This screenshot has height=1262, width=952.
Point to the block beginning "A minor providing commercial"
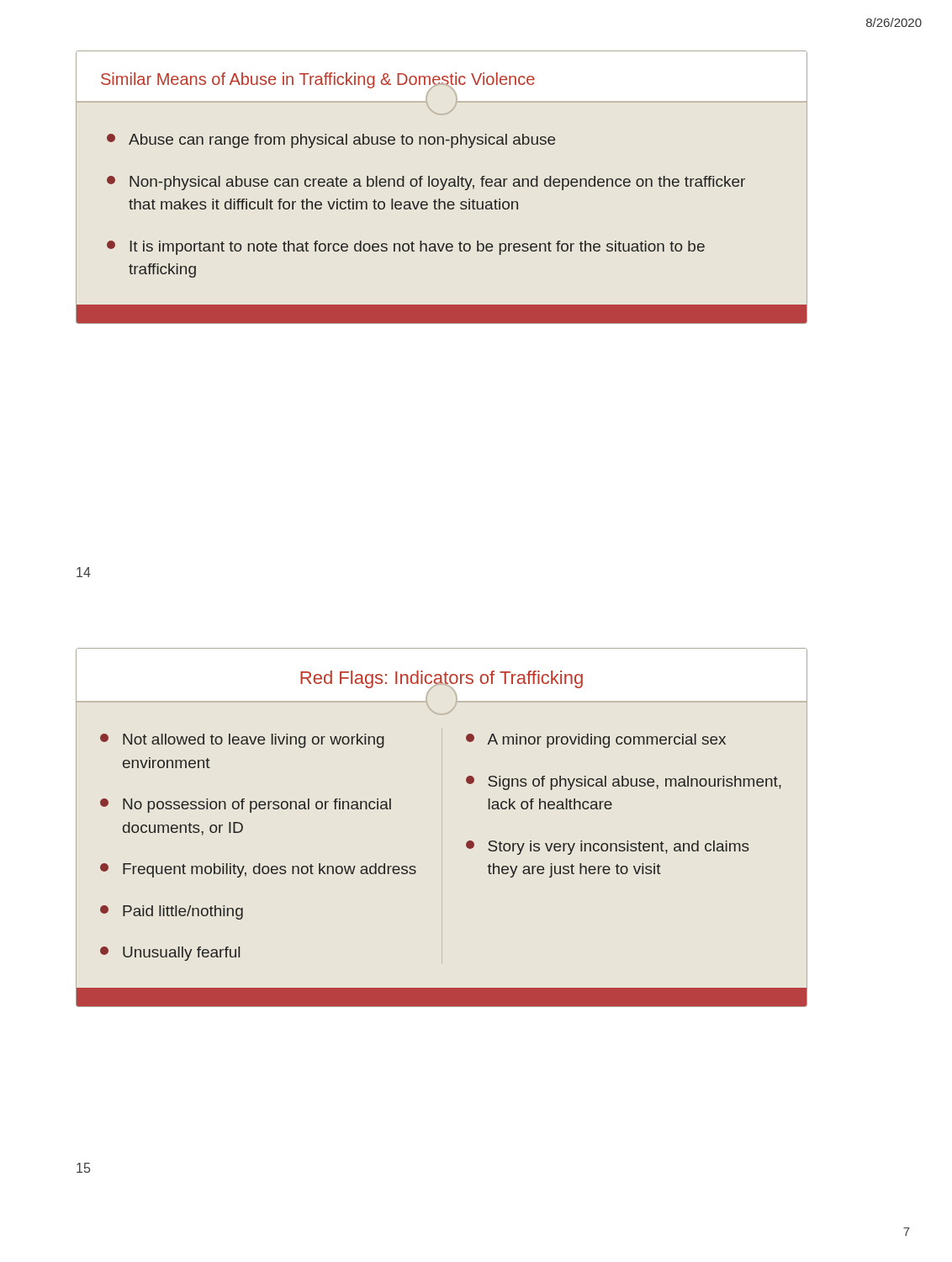tap(596, 739)
